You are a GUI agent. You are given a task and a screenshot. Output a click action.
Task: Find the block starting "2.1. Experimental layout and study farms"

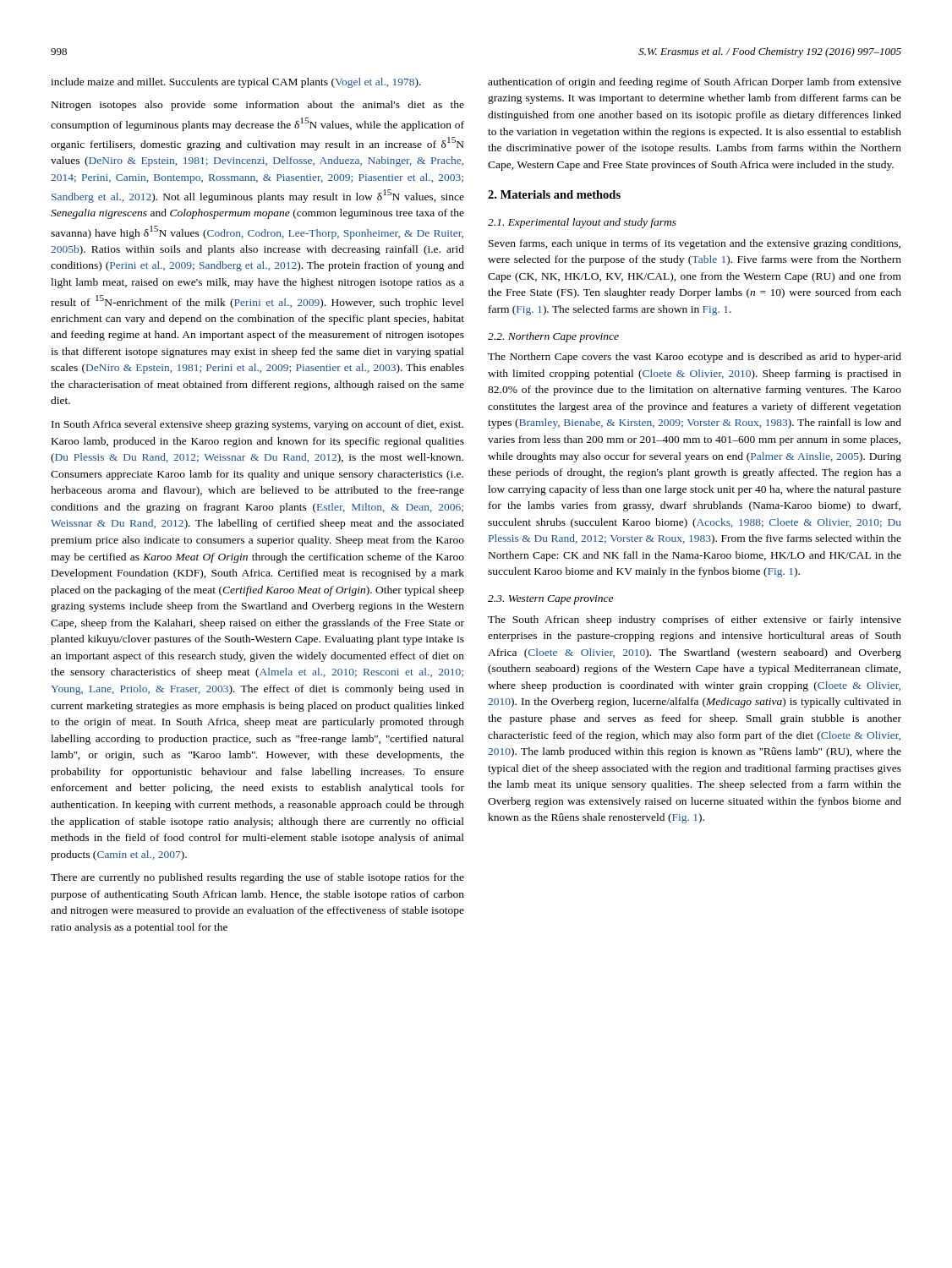(582, 223)
